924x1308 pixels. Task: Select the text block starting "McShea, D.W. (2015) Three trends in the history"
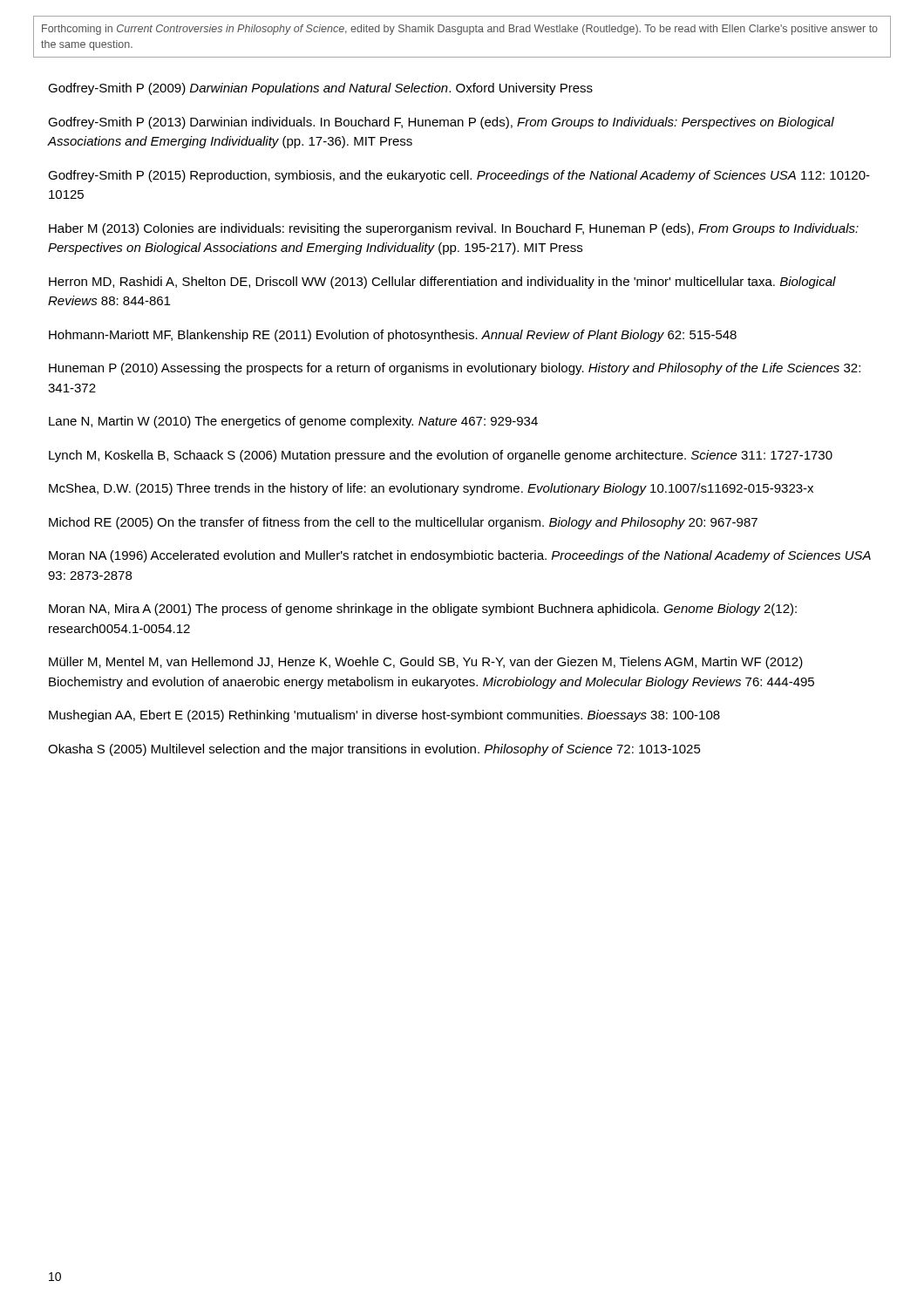(431, 488)
